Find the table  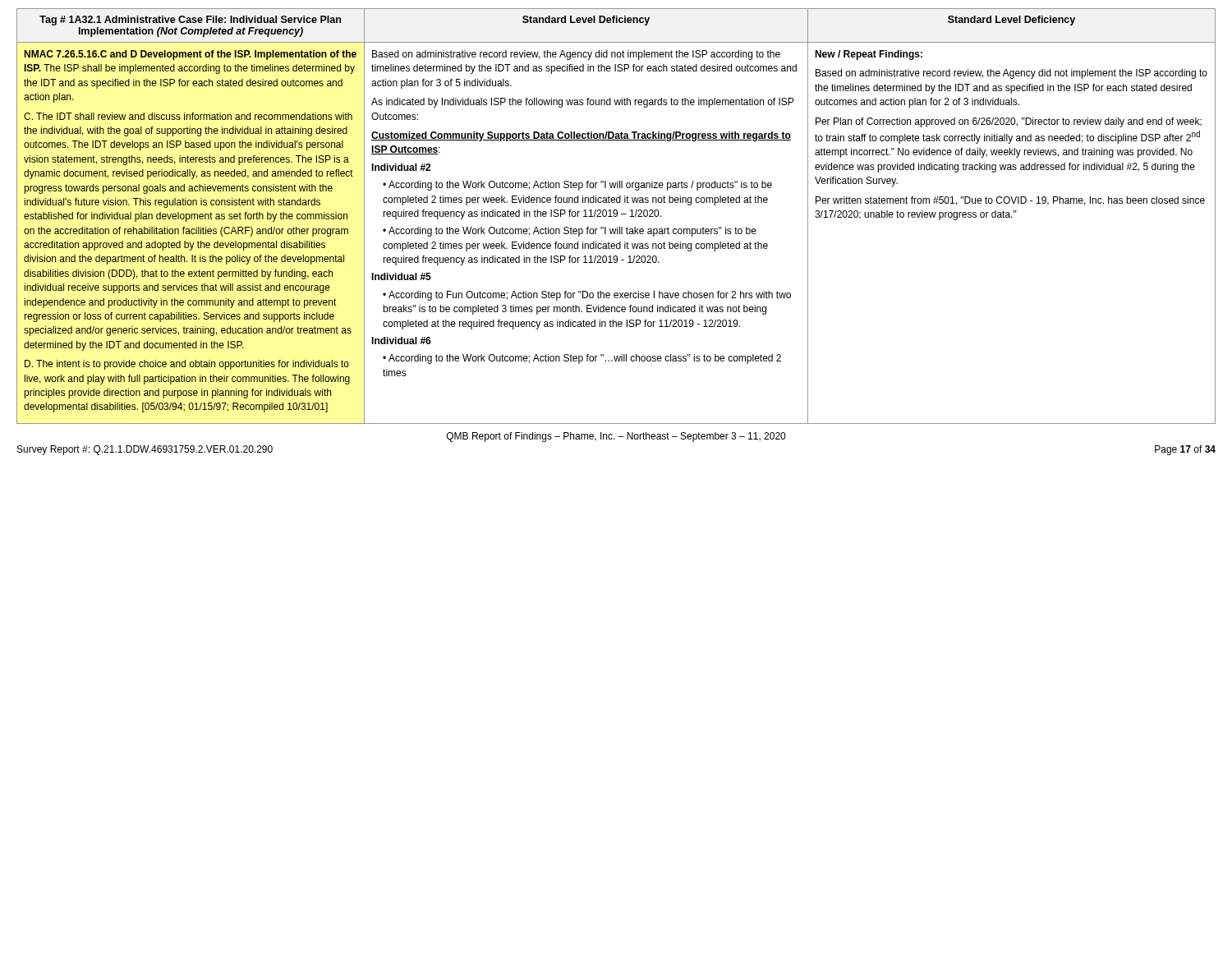point(616,216)
